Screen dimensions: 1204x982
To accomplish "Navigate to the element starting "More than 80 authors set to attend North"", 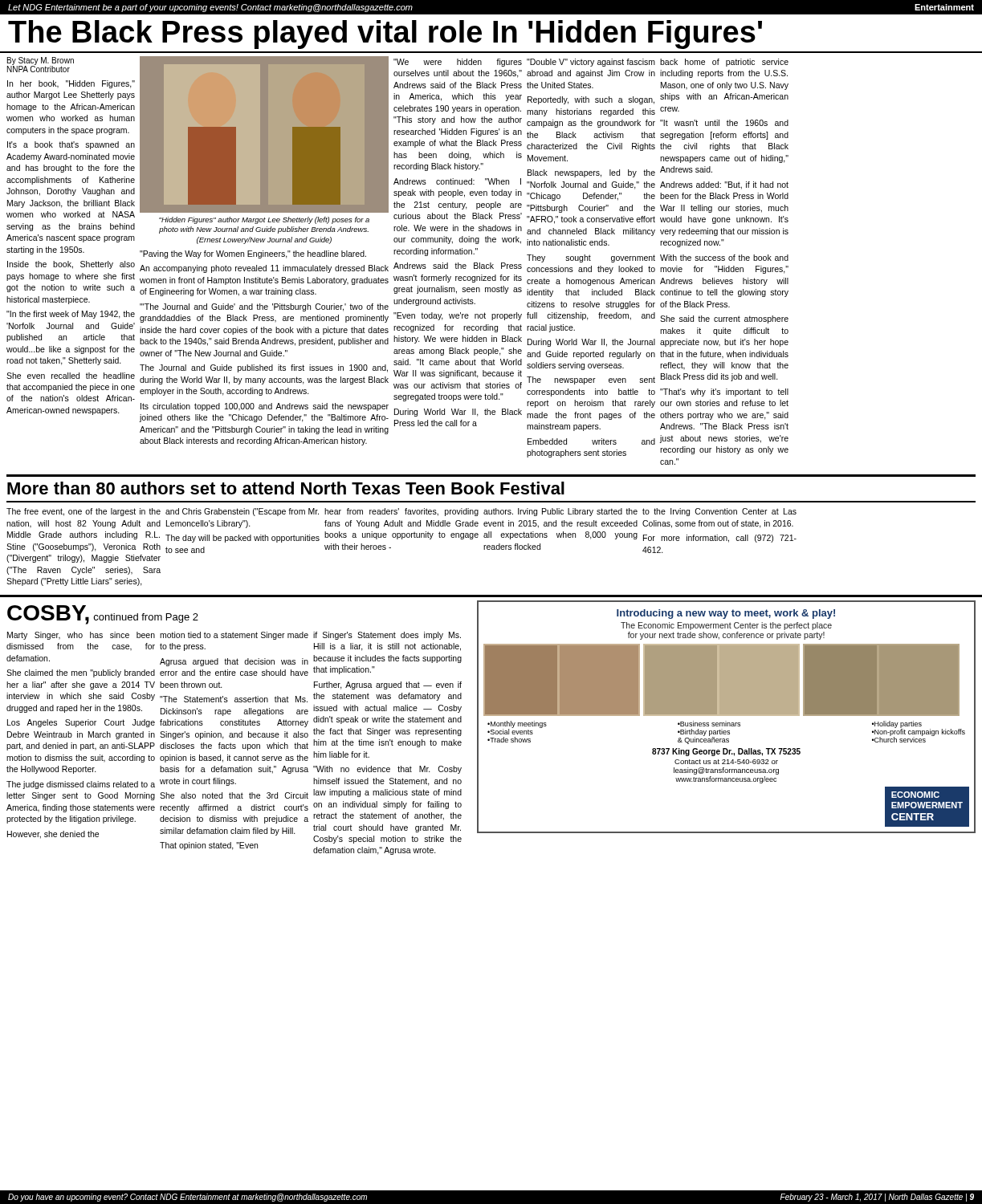I will coord(286,489).
